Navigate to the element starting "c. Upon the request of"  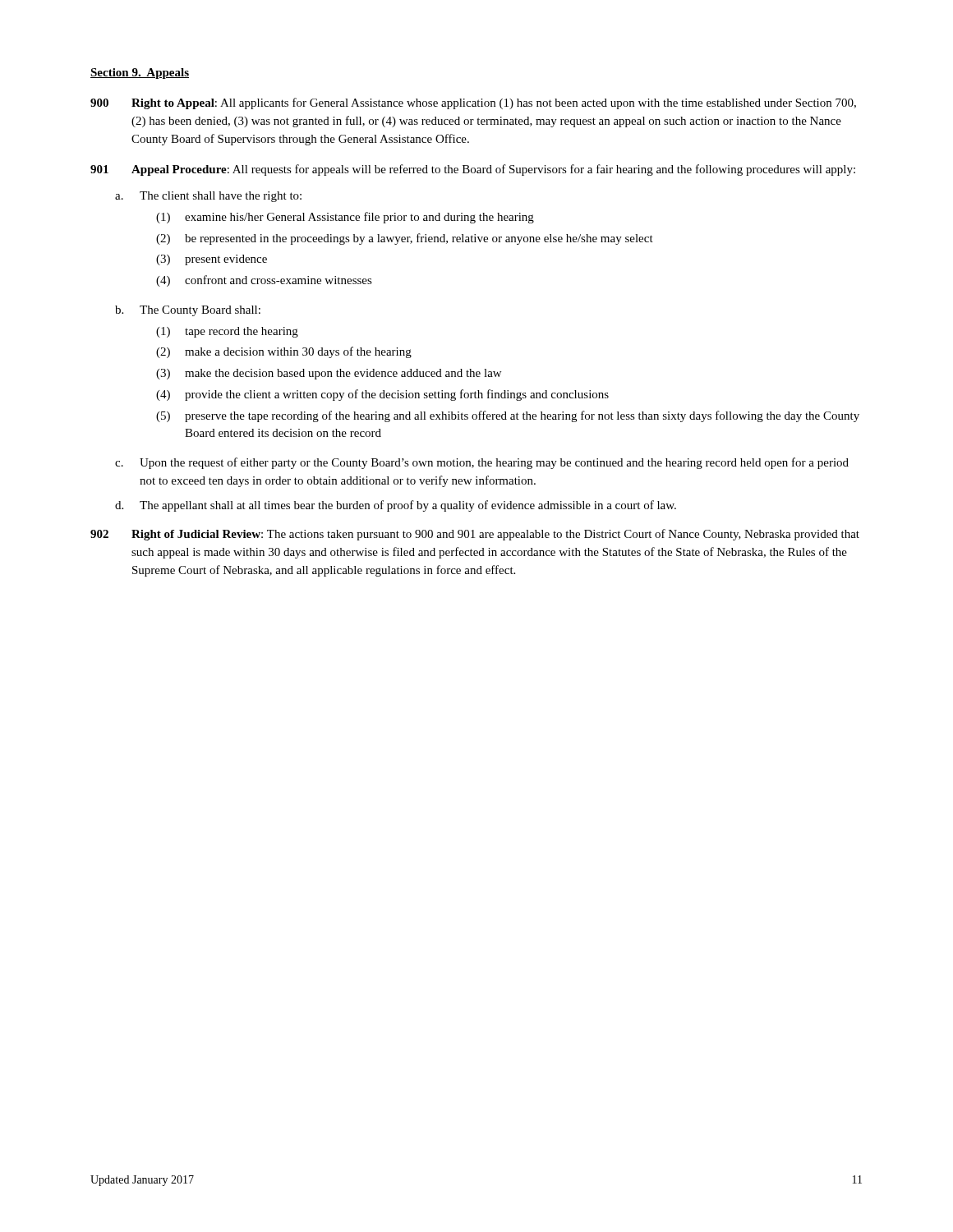pyautogui.click(x=489, y=472)
